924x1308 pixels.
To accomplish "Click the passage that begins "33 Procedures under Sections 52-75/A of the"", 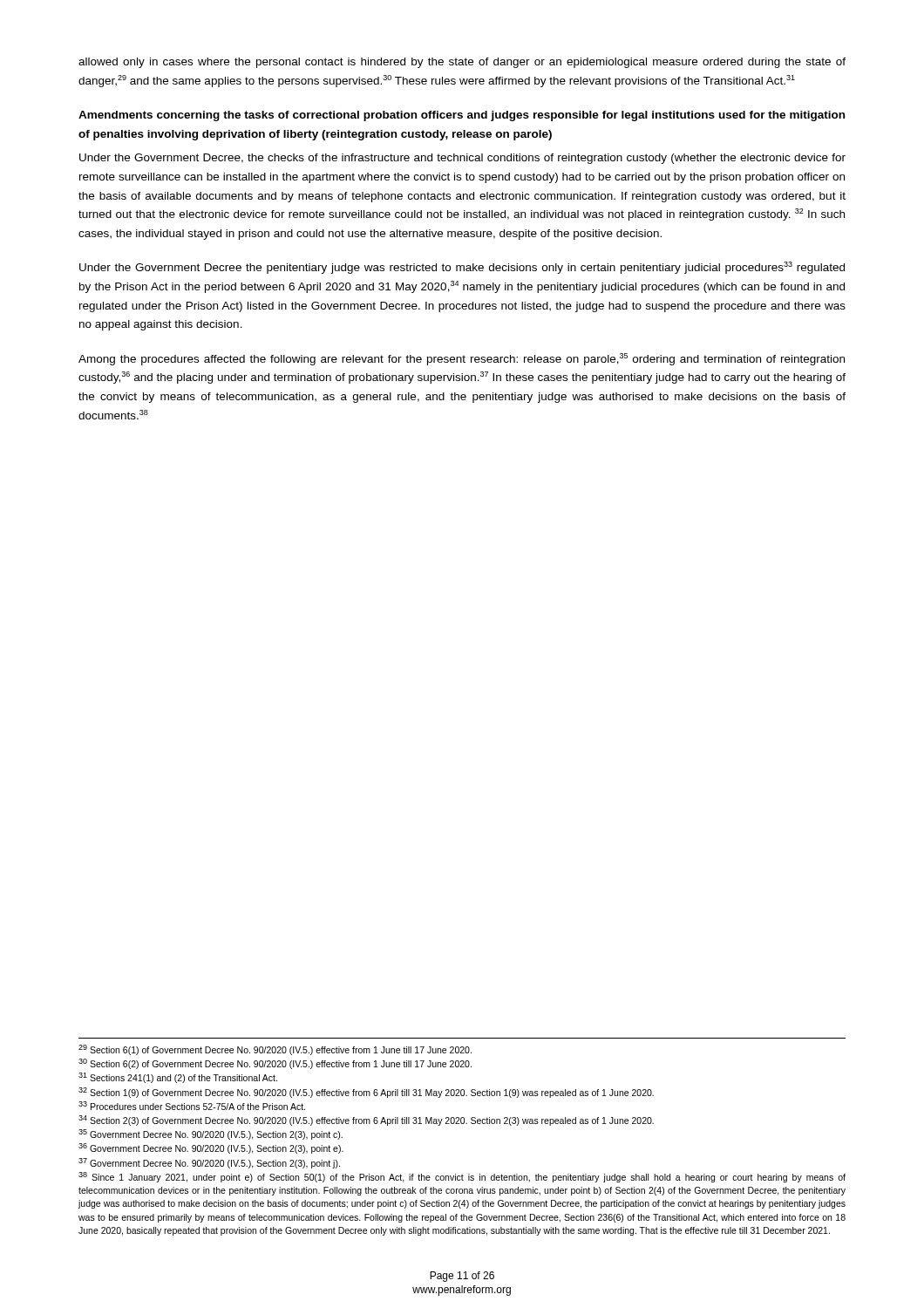I will pos(192,1106).
